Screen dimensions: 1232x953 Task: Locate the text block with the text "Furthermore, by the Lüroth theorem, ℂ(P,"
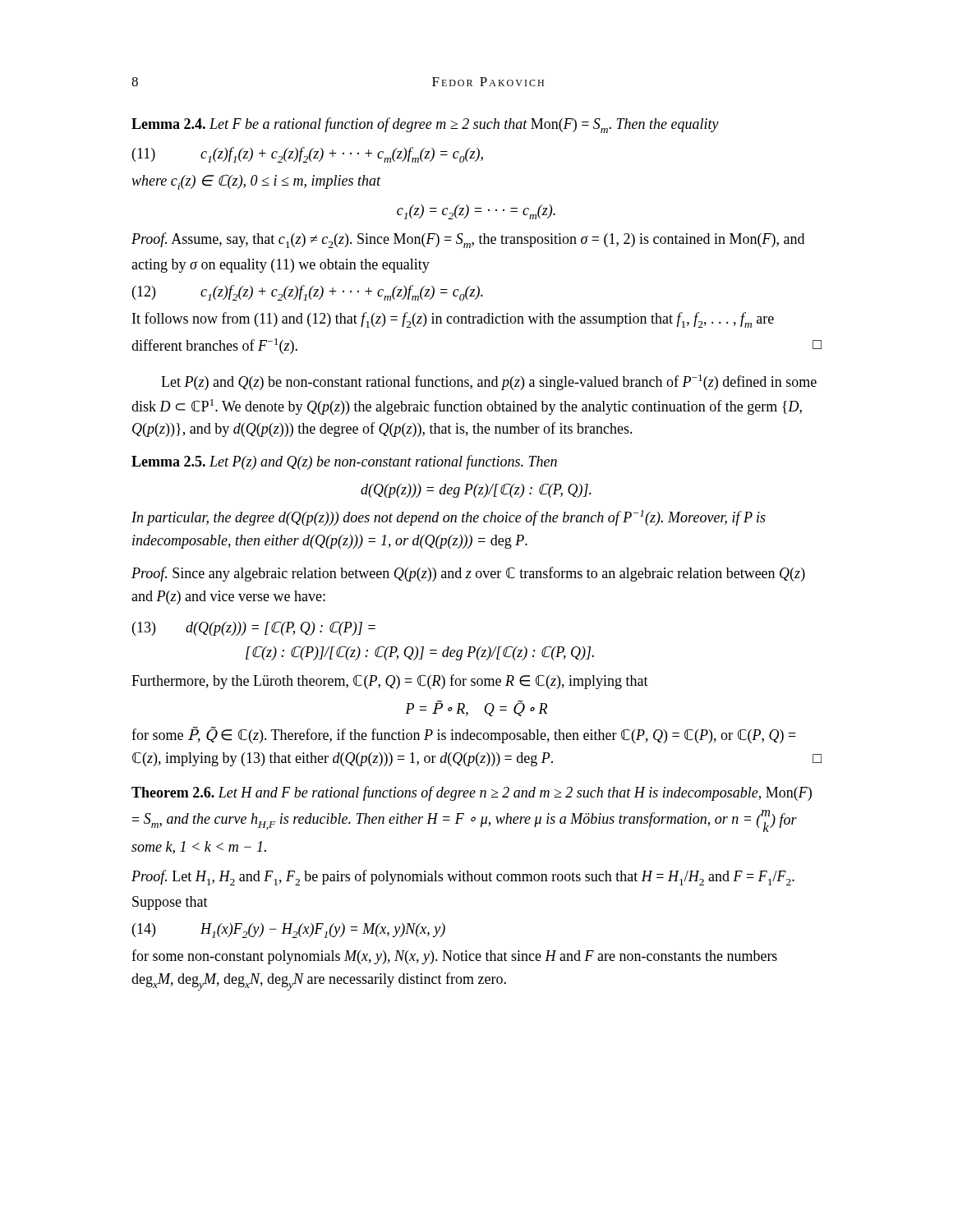[390, 681]
